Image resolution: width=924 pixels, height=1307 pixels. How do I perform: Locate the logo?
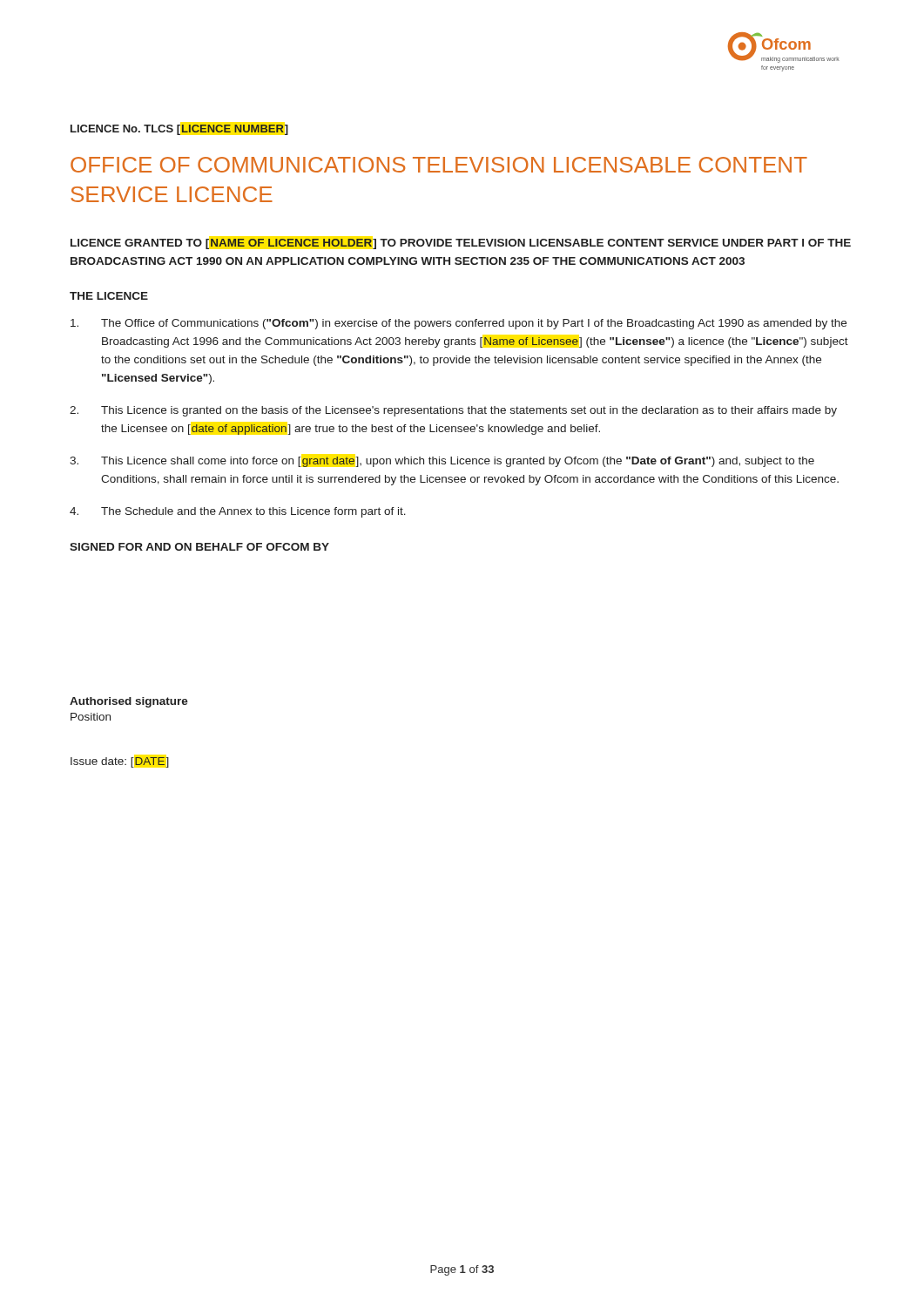(x=785, y=58)
